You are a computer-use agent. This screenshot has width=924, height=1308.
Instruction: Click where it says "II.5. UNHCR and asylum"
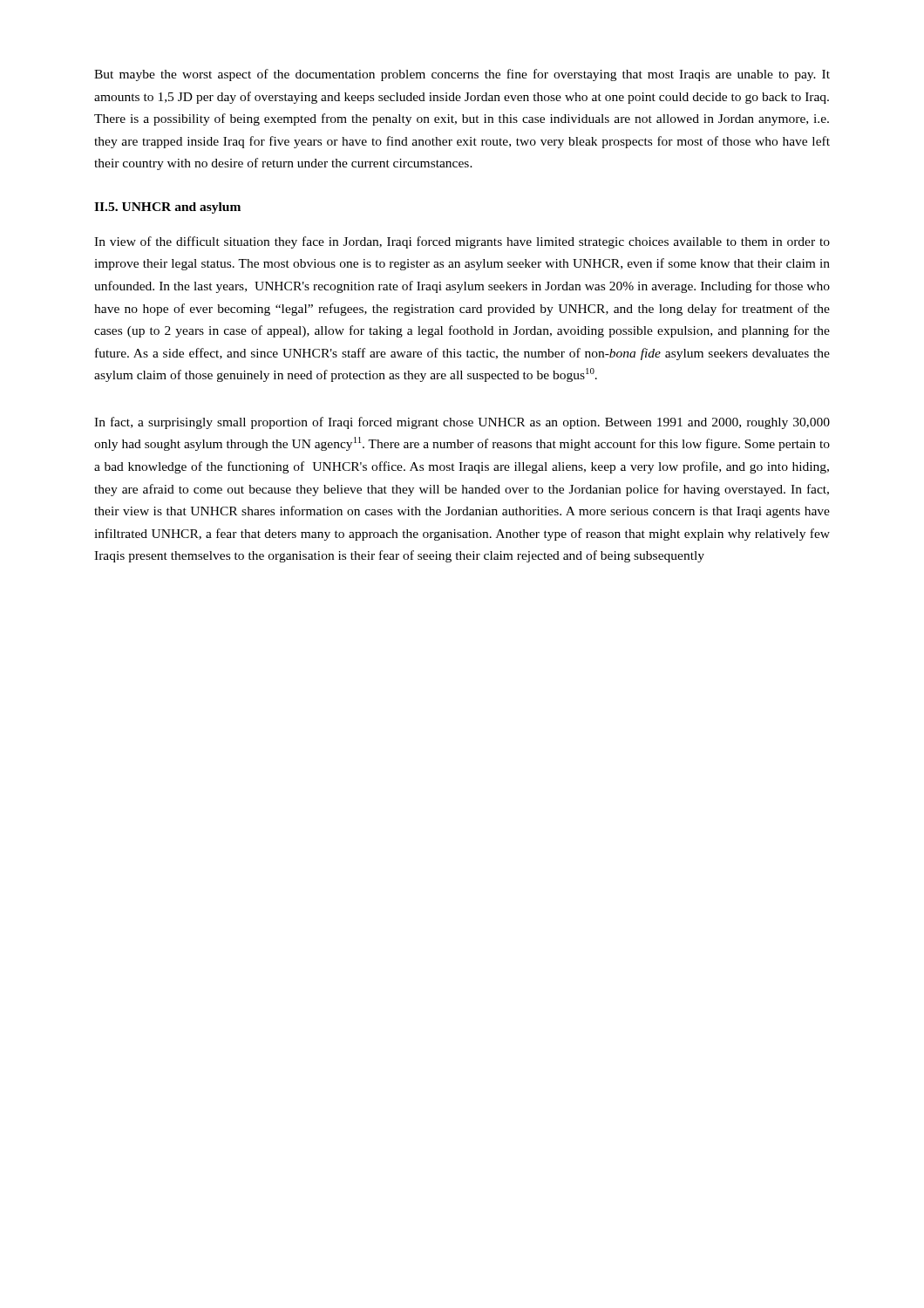(168, 206)
